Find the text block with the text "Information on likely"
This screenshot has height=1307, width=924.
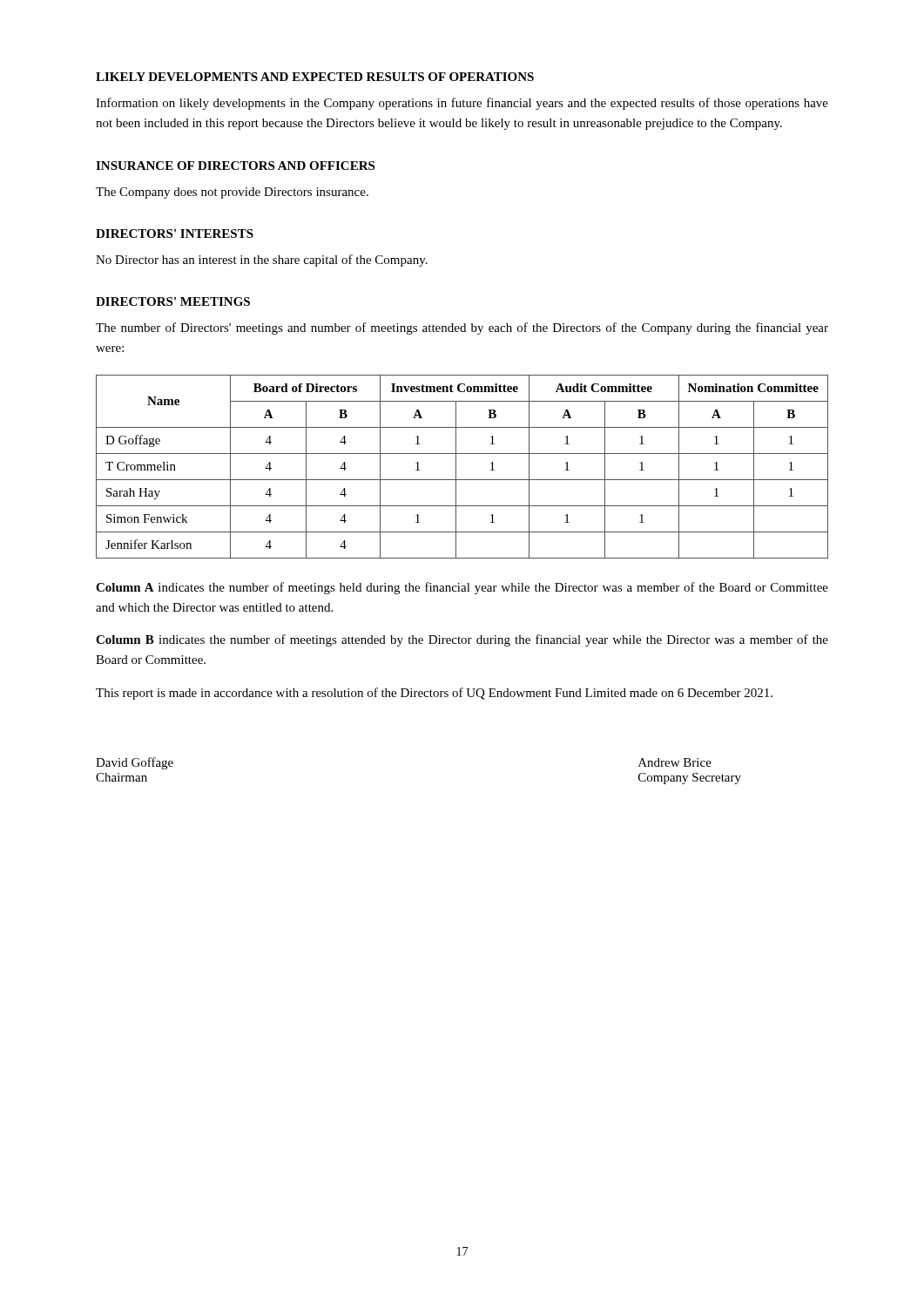[x=462, y=113]
